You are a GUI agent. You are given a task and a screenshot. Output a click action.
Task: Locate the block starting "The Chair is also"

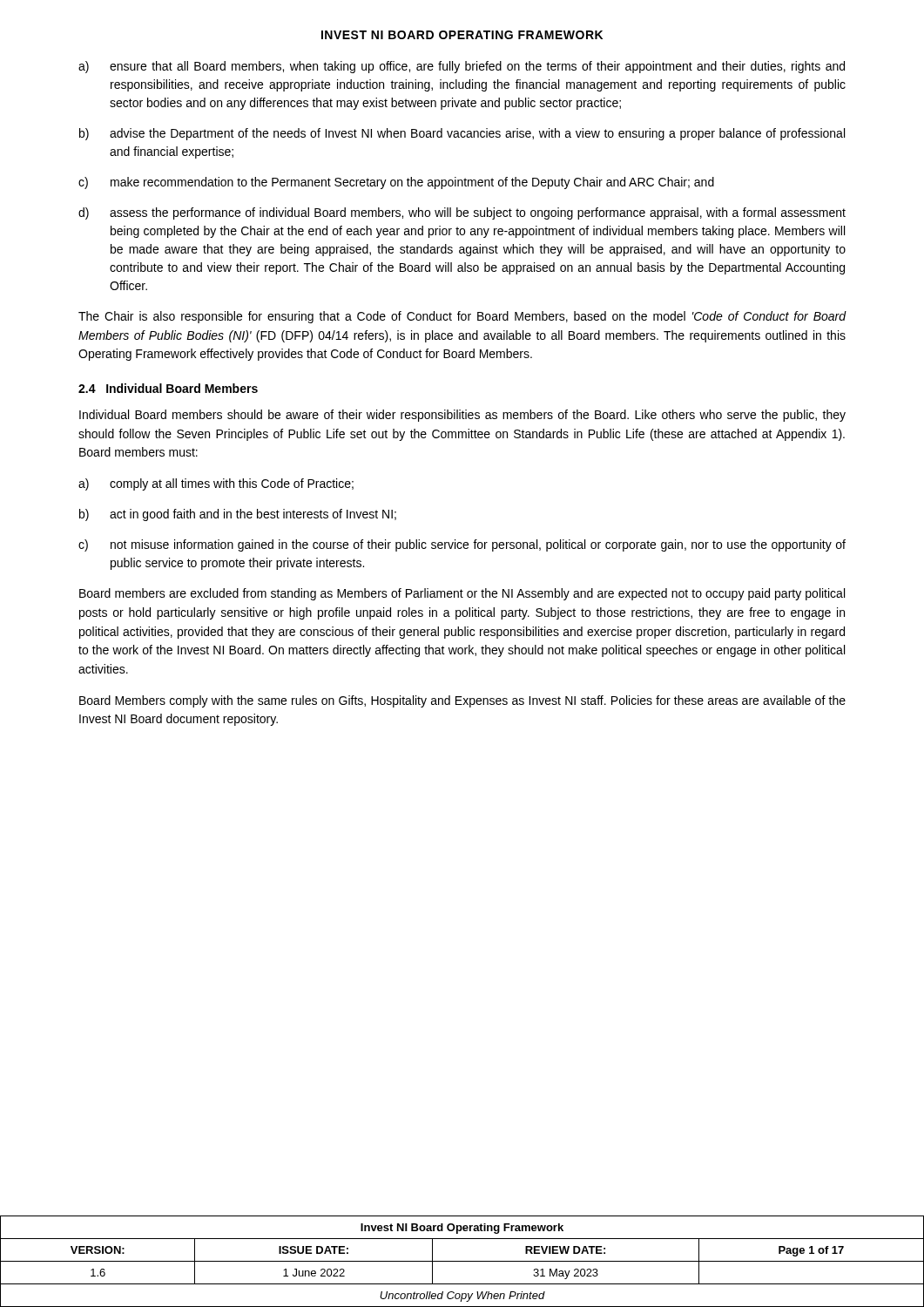point(462,335)
